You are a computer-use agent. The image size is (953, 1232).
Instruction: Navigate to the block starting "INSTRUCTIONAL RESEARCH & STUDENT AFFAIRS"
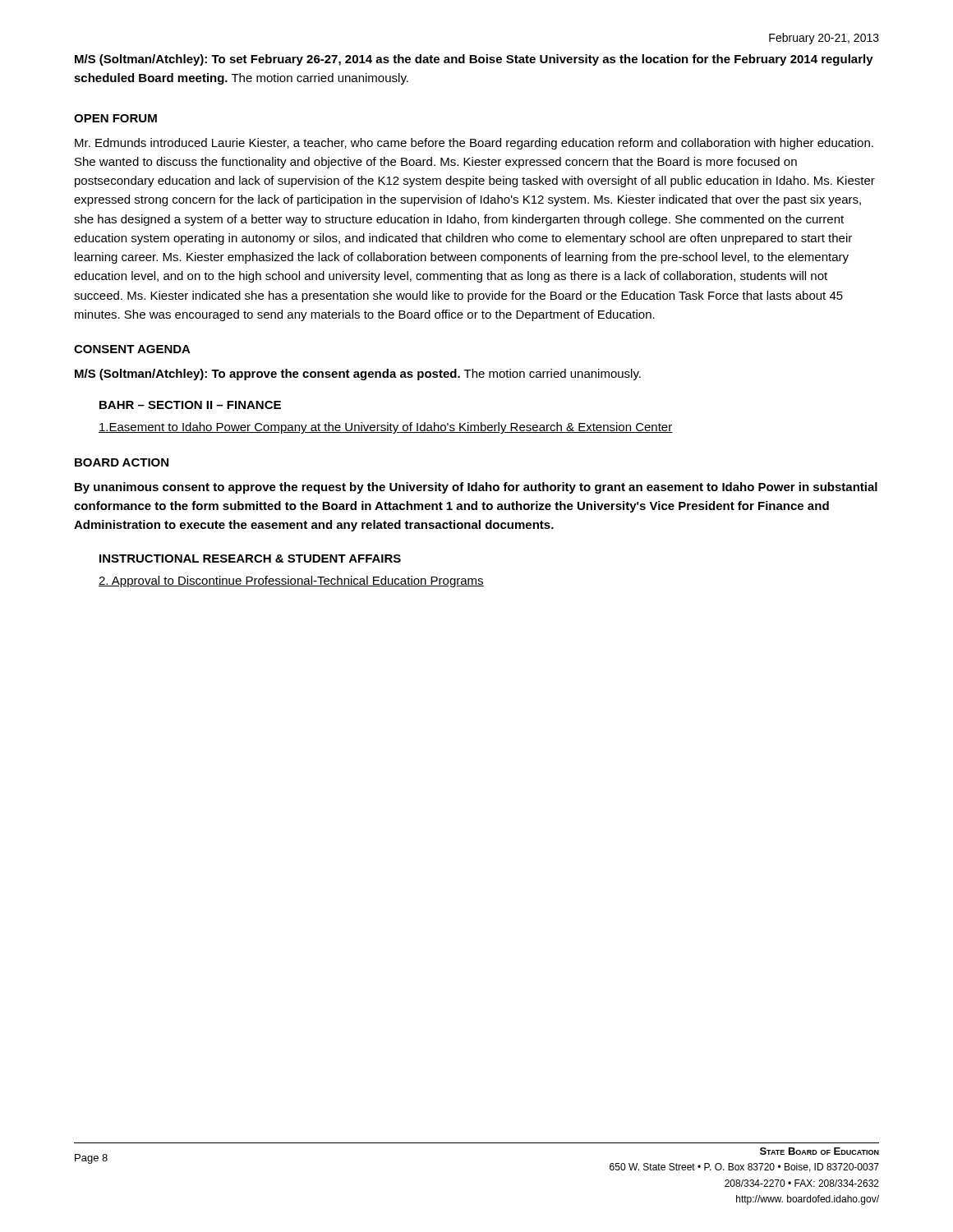click(x=250, y=558)
